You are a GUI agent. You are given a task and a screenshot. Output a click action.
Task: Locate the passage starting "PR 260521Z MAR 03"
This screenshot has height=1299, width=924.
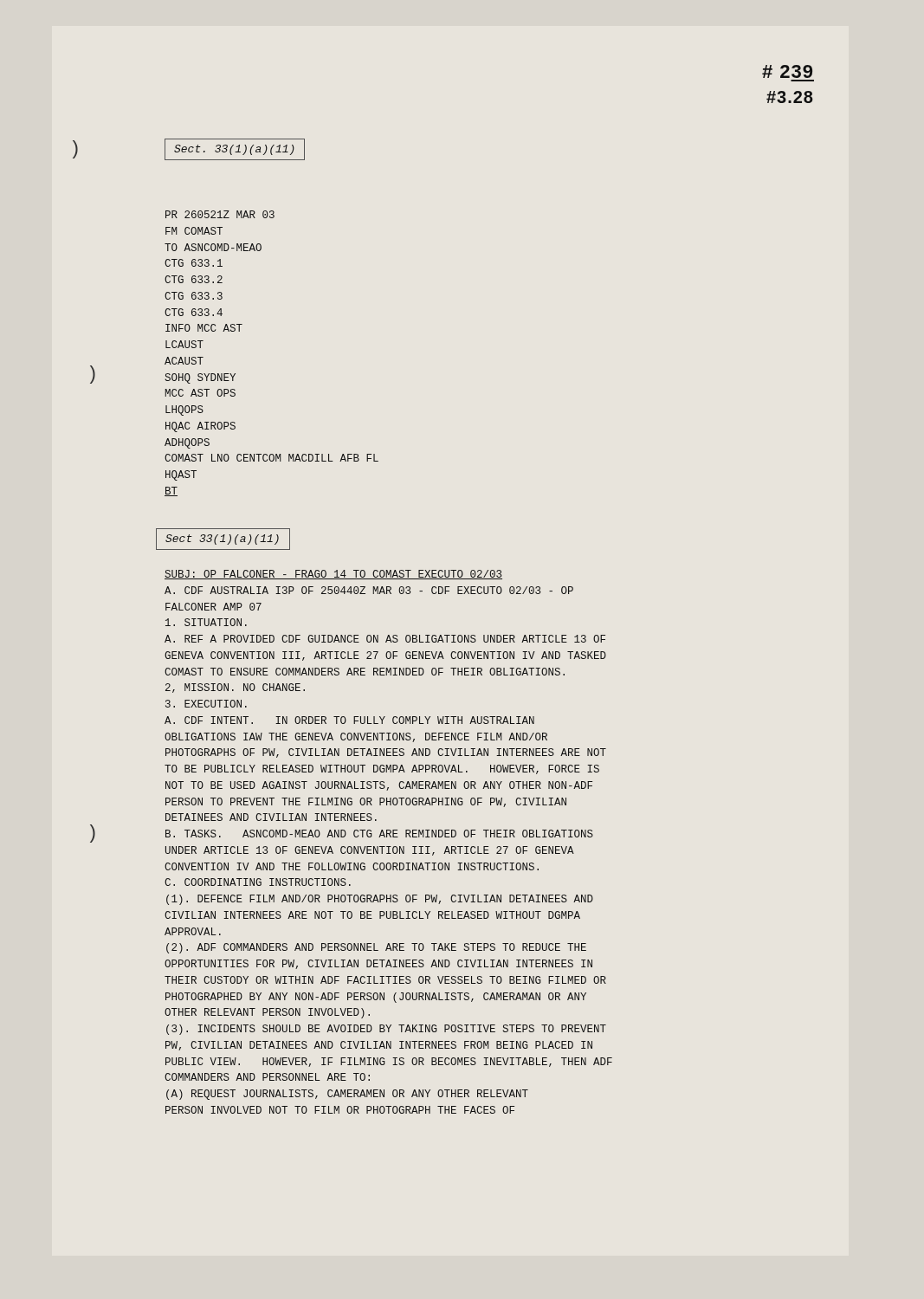pyautogui.click(x=220, y=214)
